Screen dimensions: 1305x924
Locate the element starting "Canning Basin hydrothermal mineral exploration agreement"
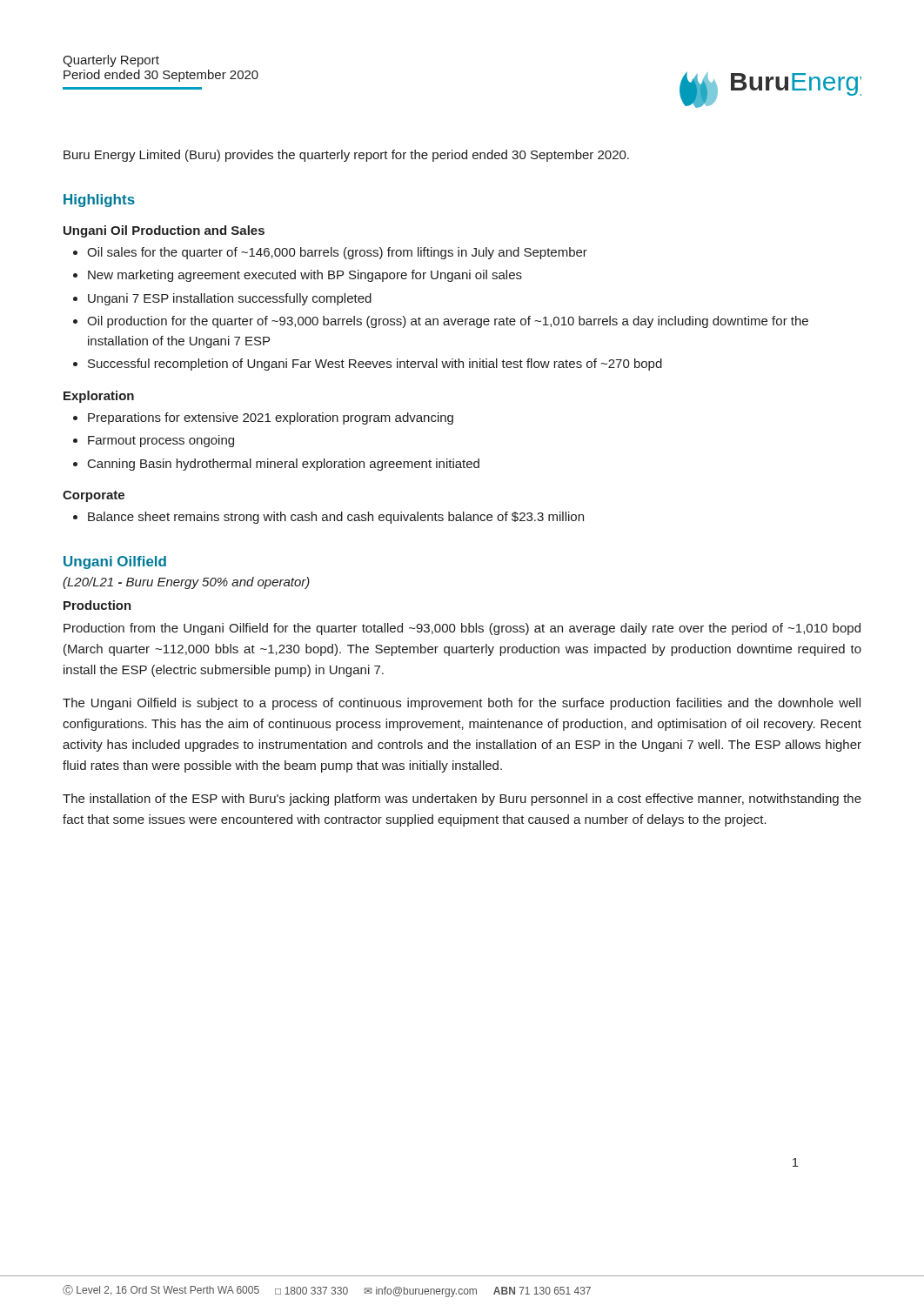tap(284, 463)
